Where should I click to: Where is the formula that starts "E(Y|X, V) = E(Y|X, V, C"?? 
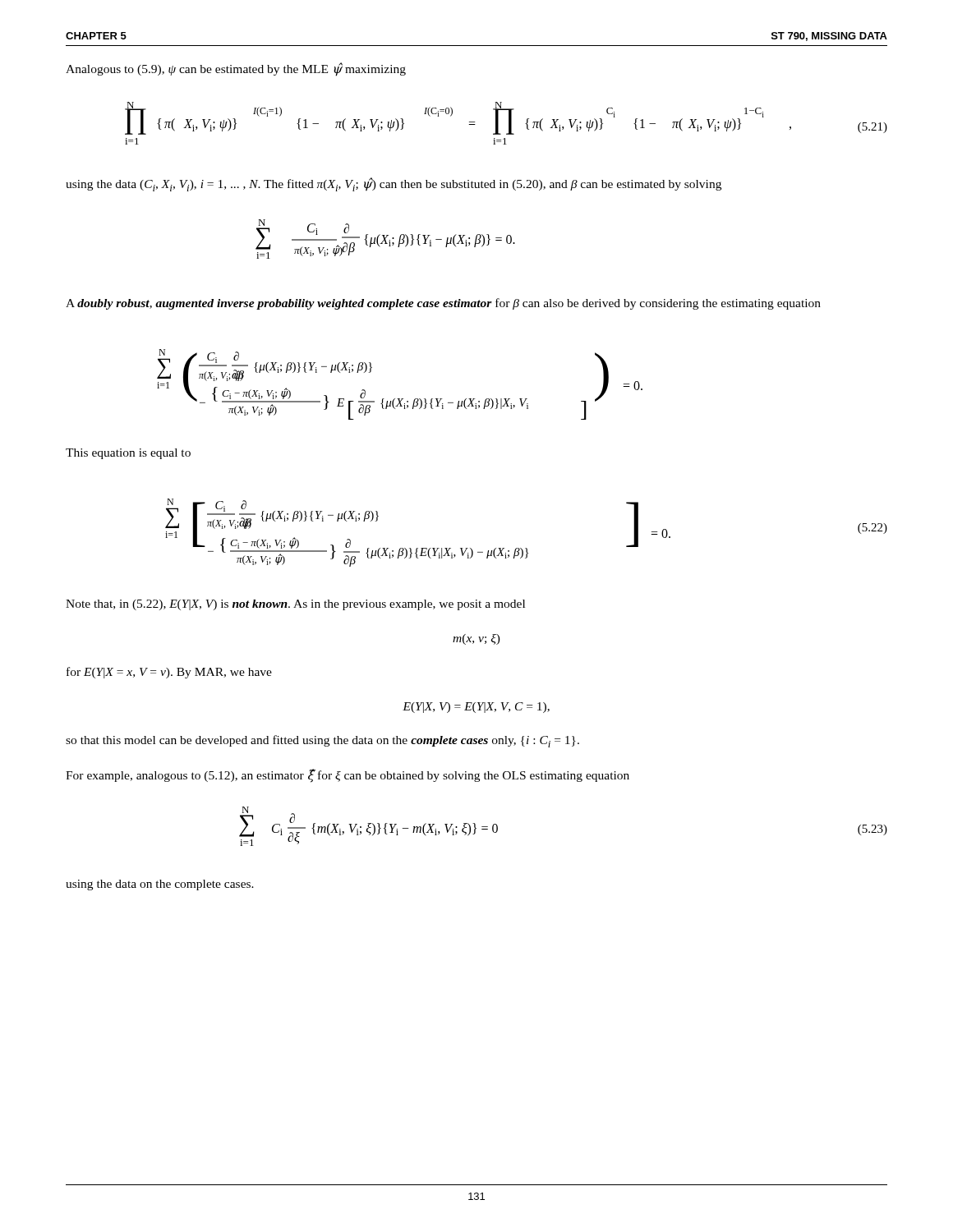pos(476,706)
